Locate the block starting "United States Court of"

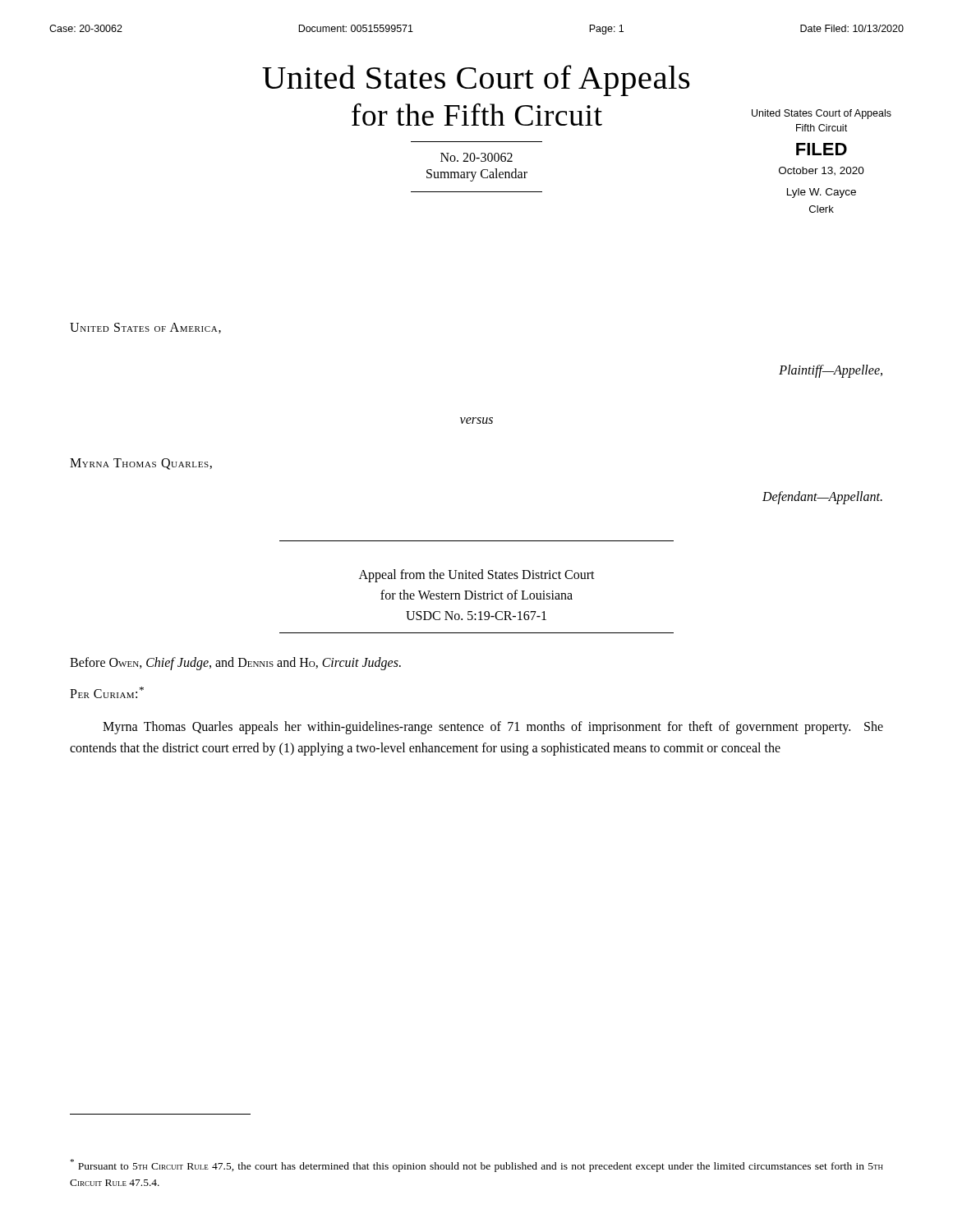[476, 125]
